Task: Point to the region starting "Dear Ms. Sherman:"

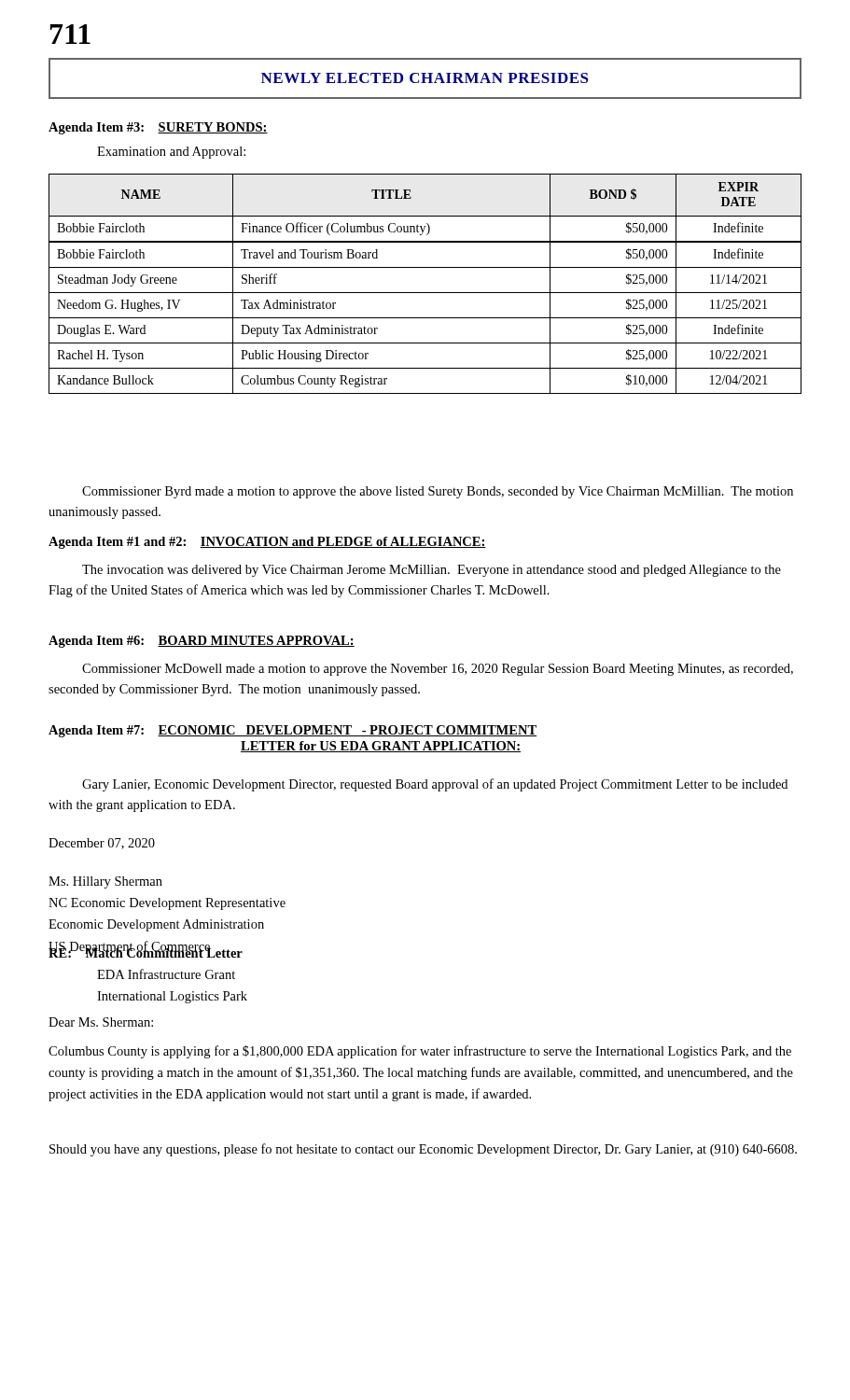Action: point(101,1022)
